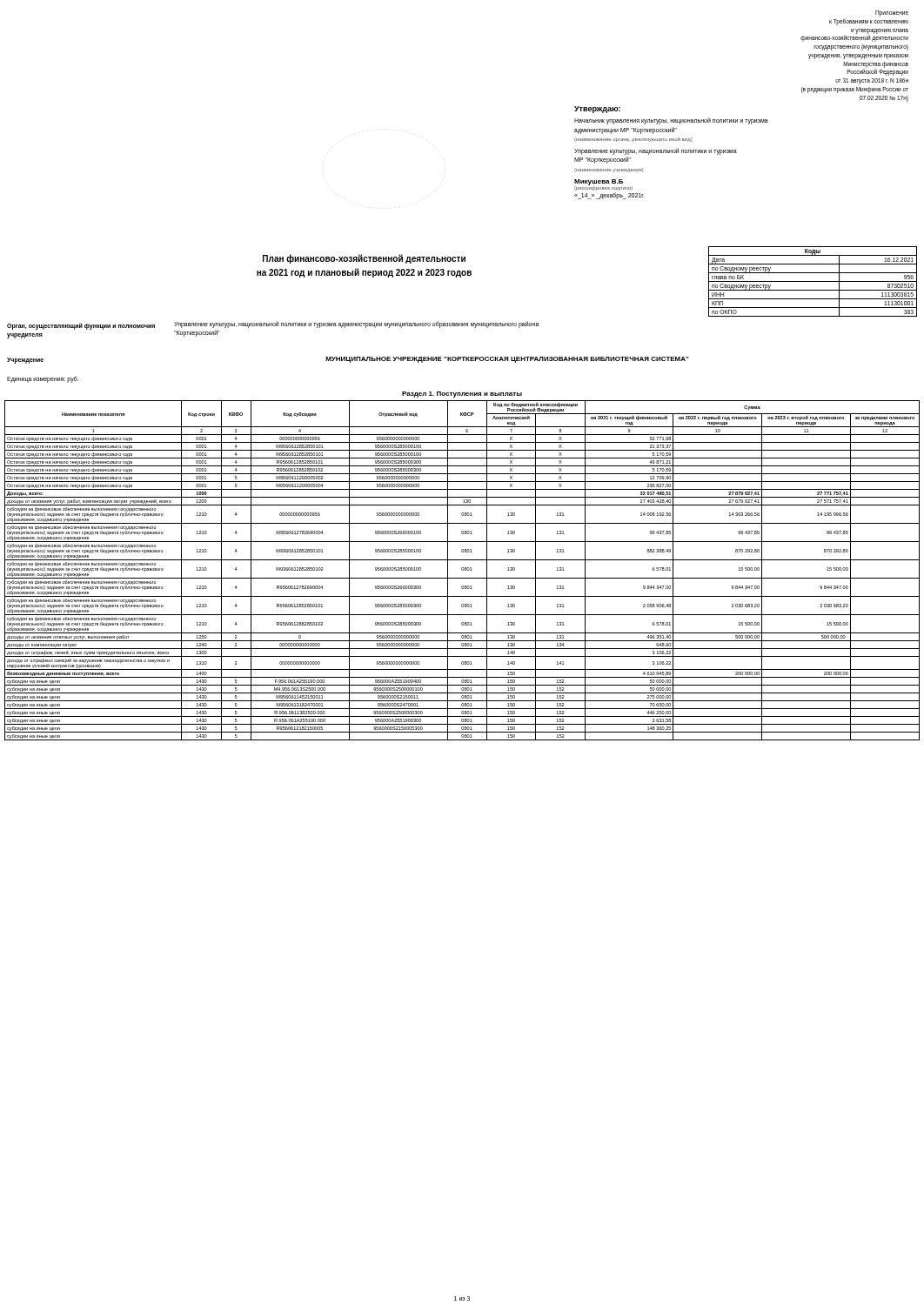924x1305 pixels.
Task: Find the title that reads "План финансово-хозяйственной деятельности на 2021 год и"
Action: pos(364,266)
